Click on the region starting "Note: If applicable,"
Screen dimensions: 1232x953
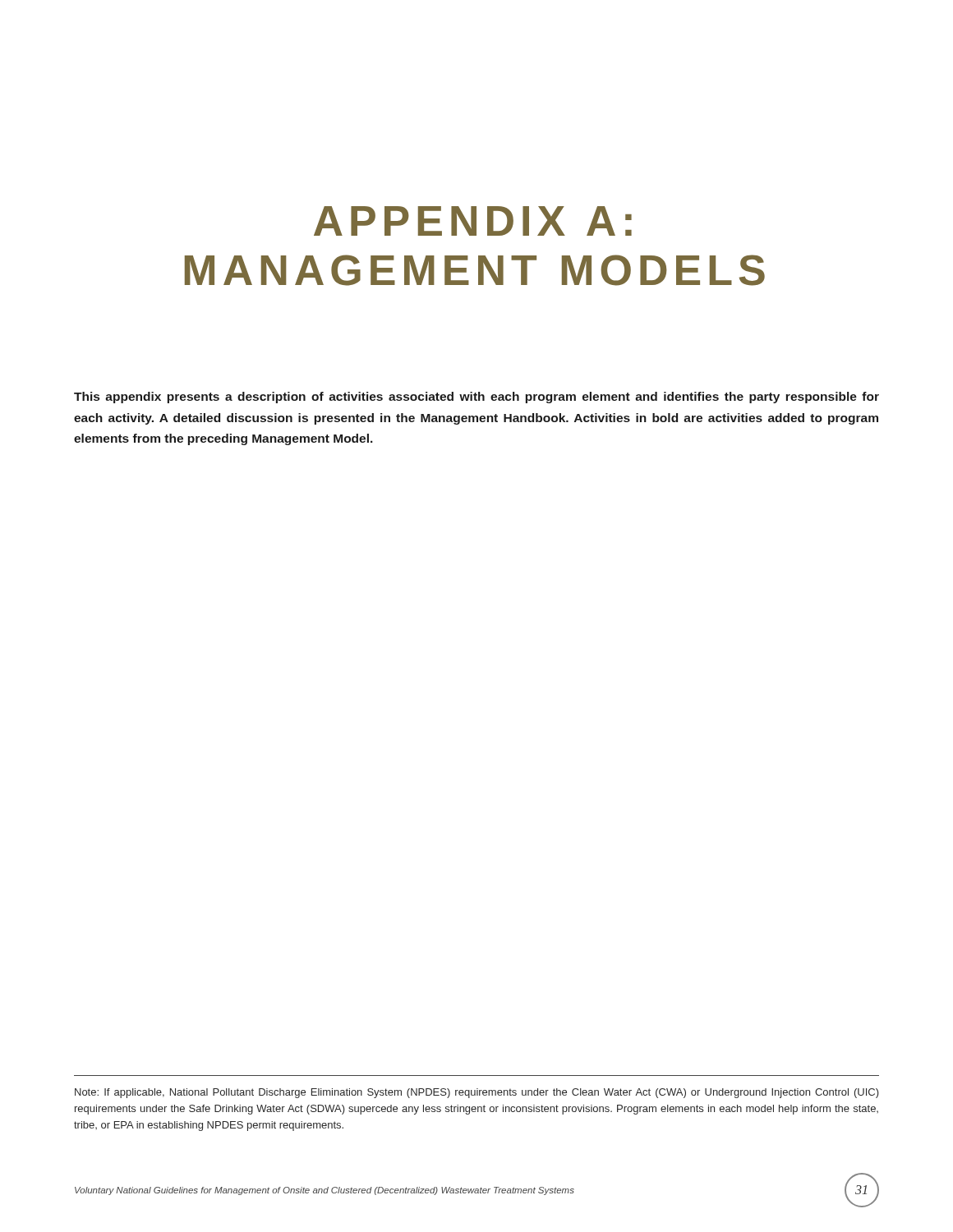(x=476, y=1109)
